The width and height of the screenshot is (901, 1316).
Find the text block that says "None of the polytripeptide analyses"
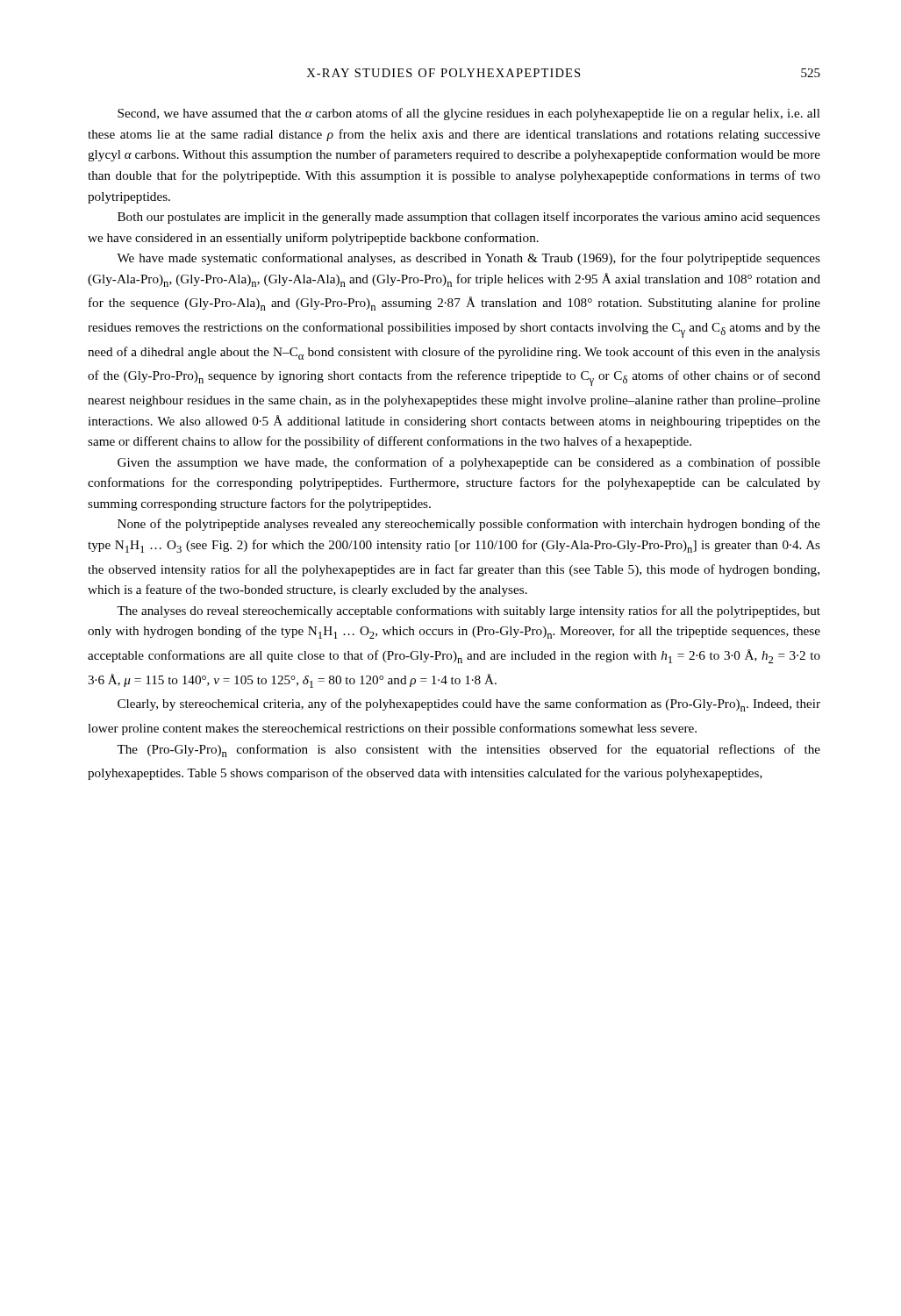454,557
